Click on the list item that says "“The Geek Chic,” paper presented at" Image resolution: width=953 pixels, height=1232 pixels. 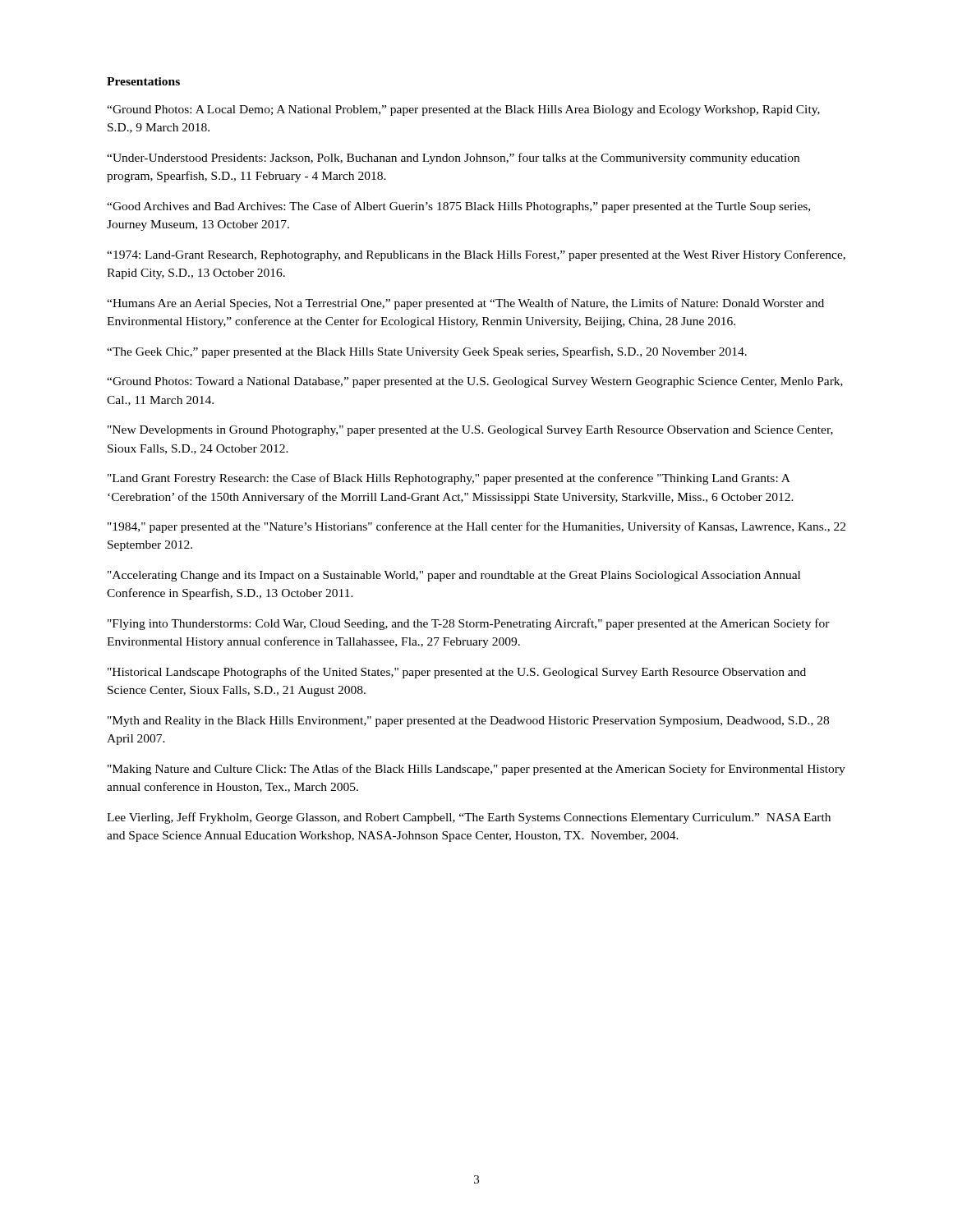[427, 351]
